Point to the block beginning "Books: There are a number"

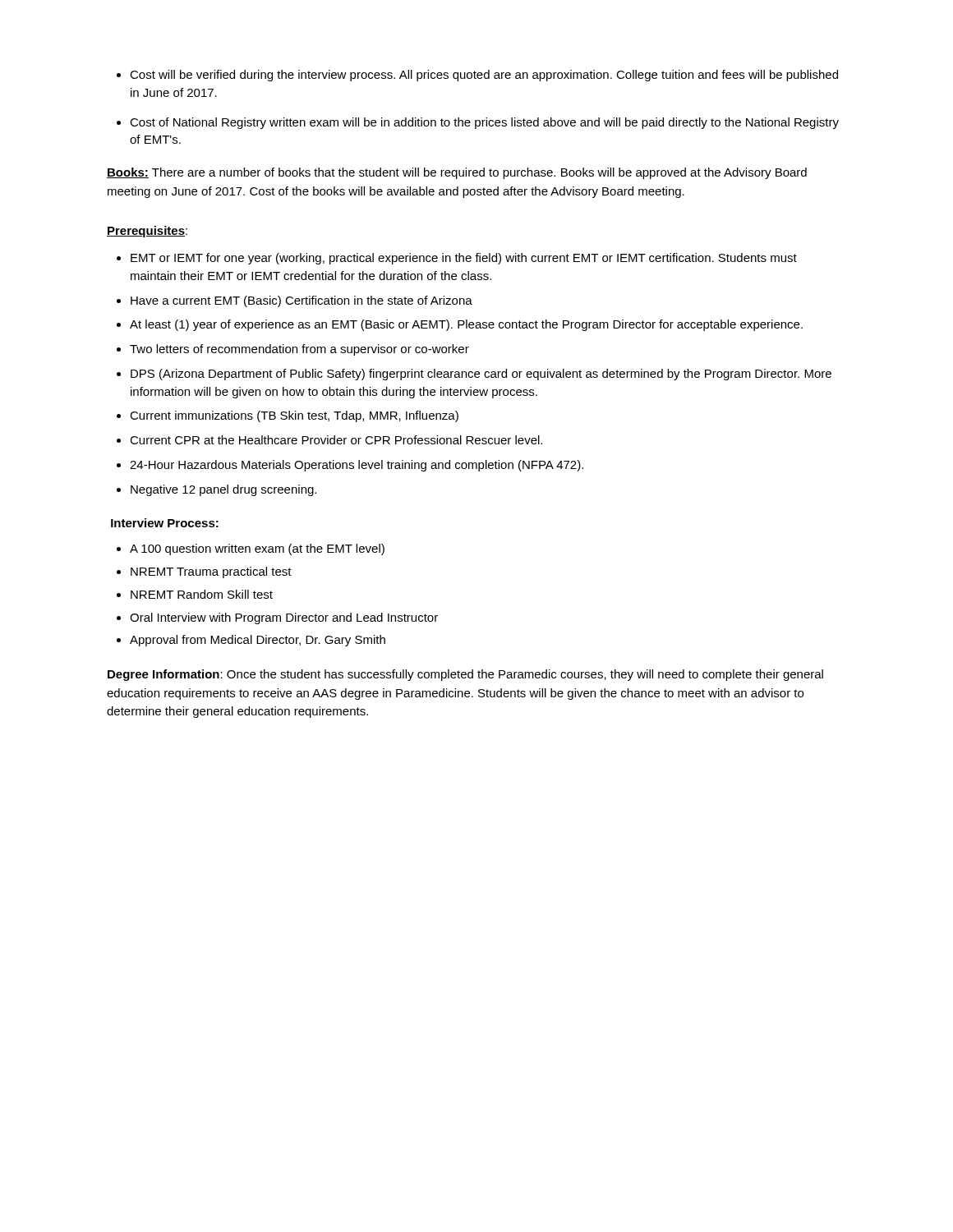pos(457,181)
